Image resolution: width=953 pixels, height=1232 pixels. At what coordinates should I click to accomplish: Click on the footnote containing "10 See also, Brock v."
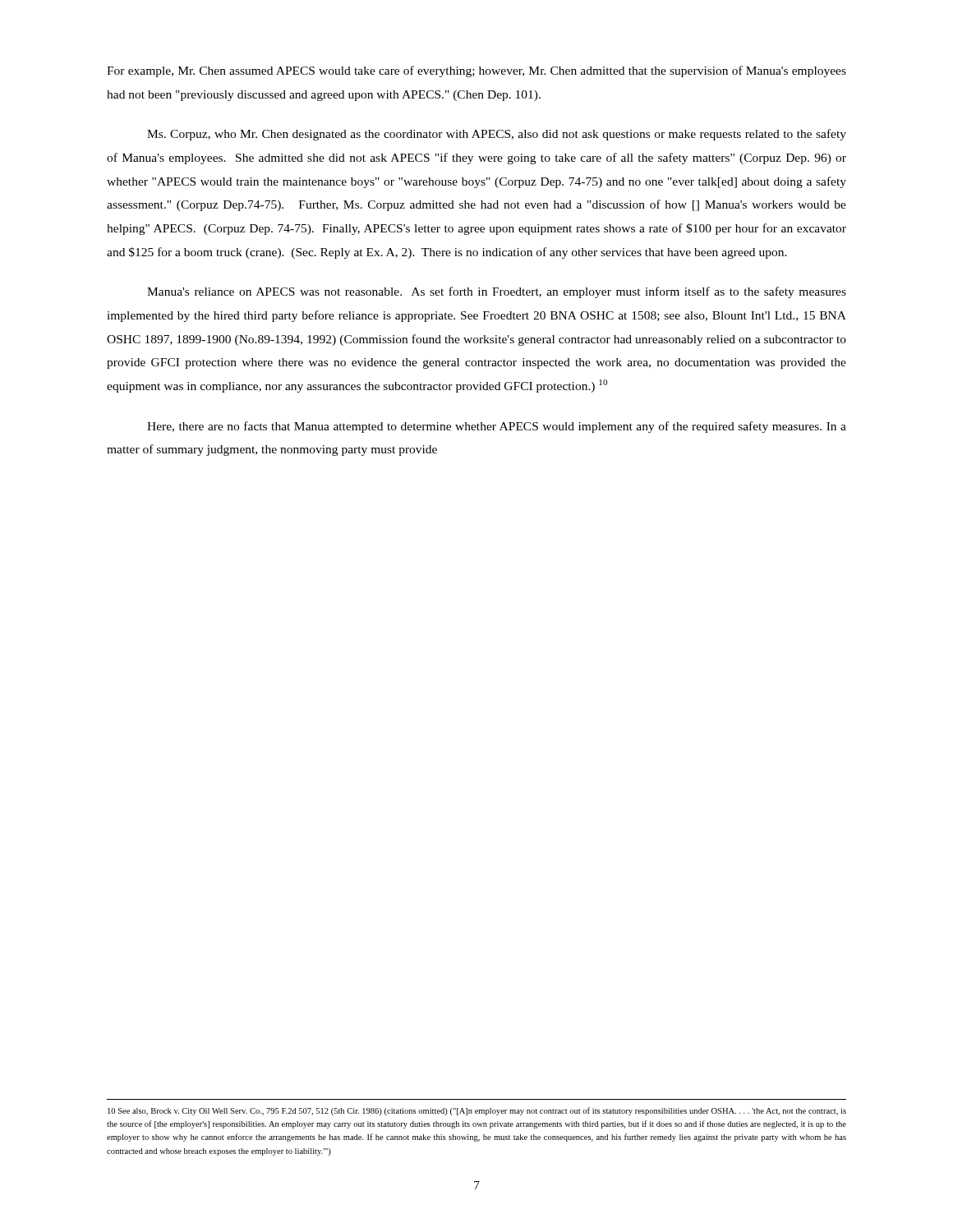476,1131
